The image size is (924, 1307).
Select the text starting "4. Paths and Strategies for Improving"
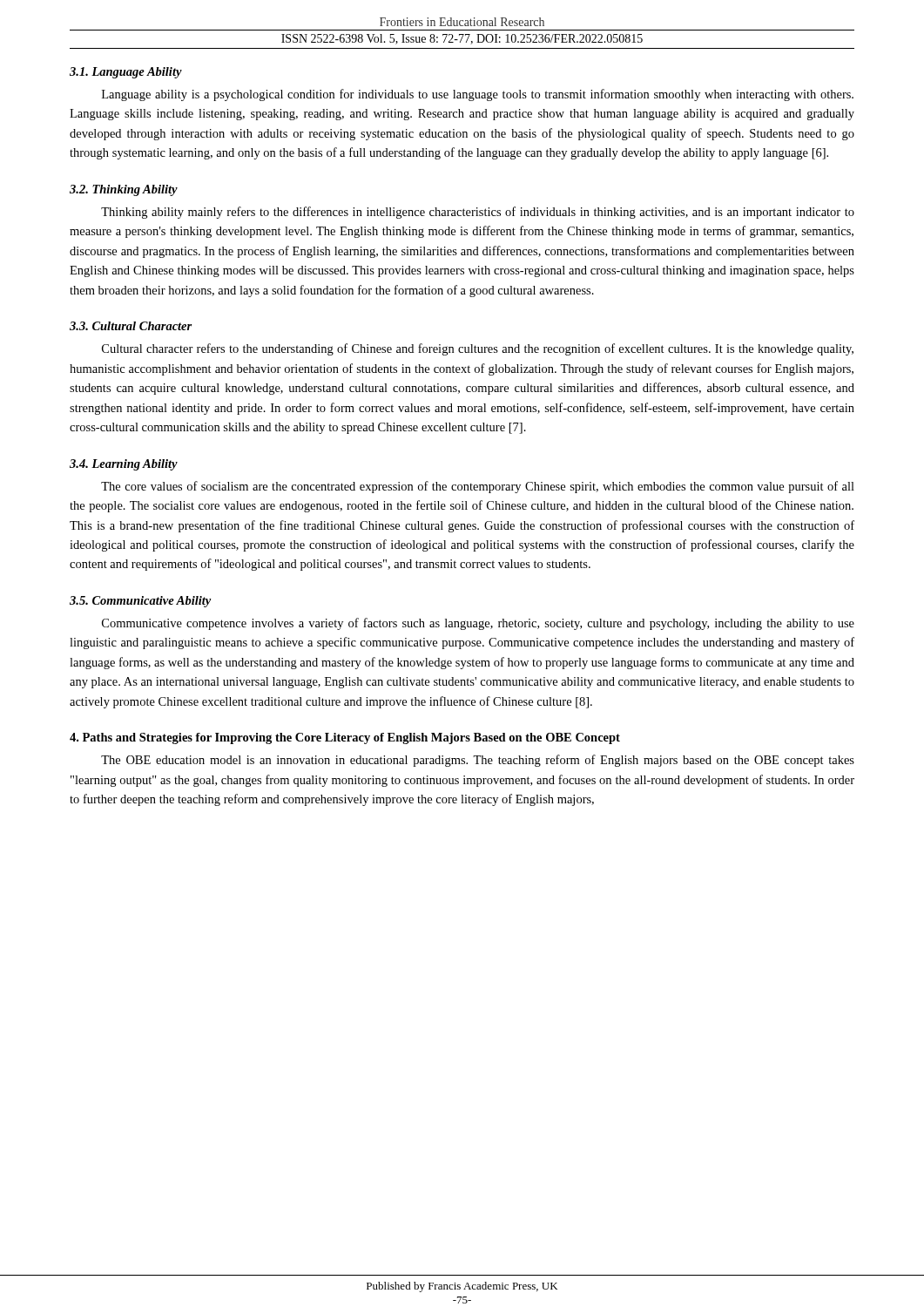tap(345, 737)
